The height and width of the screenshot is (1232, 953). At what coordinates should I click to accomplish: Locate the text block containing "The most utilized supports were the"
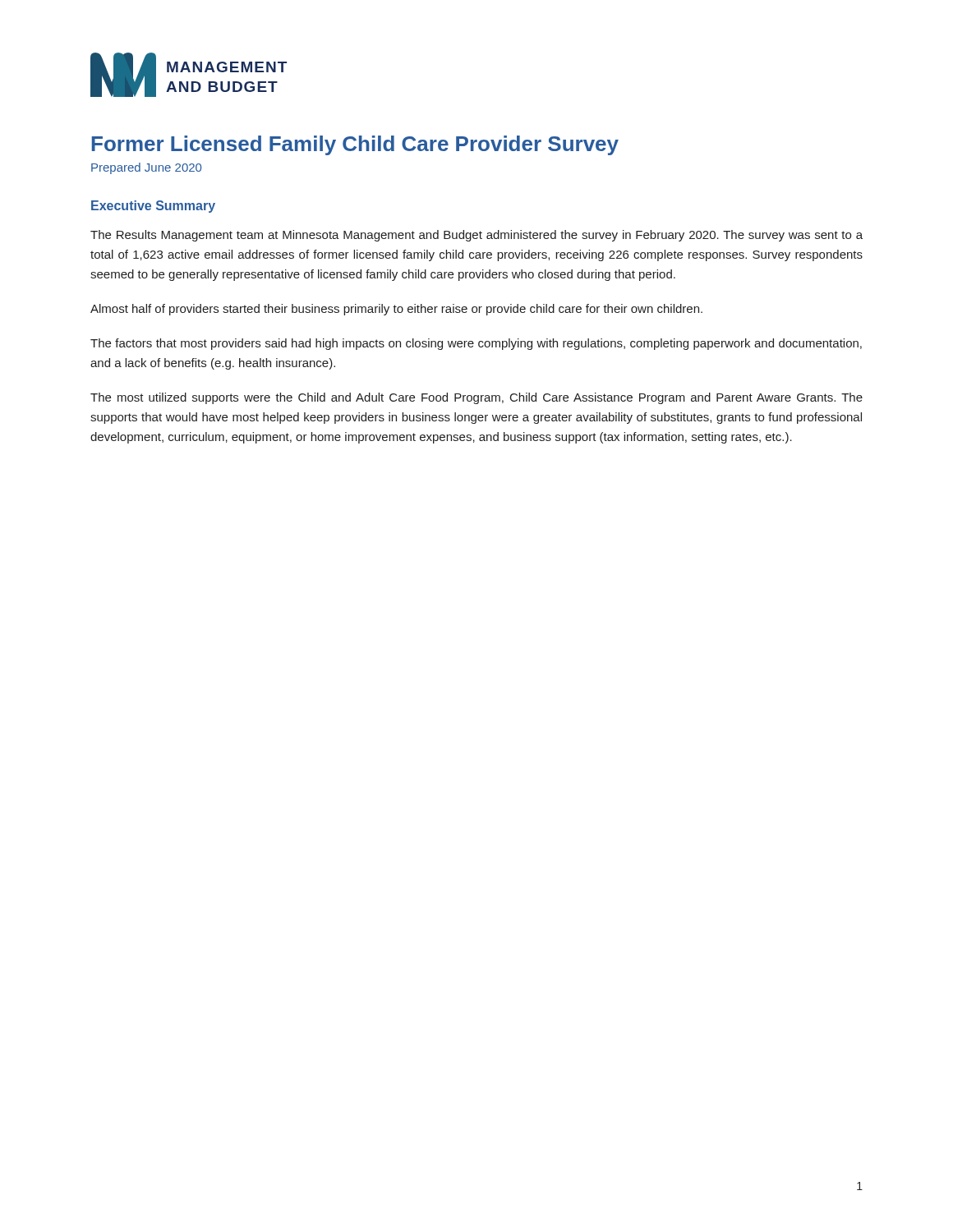click(x=476, y=417)
